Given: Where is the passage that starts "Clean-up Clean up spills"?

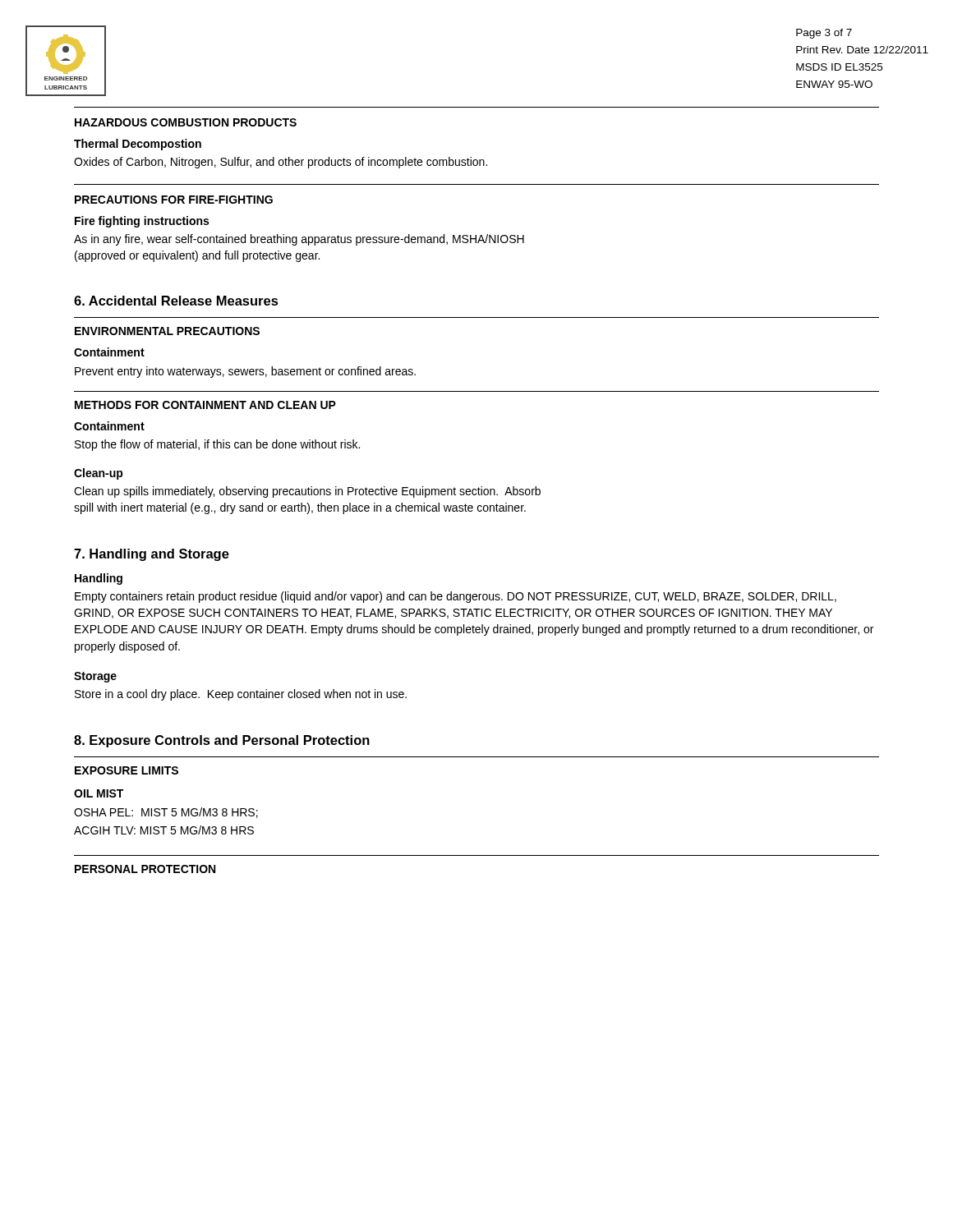Looking at the screenshot, I should pos(476,490).
